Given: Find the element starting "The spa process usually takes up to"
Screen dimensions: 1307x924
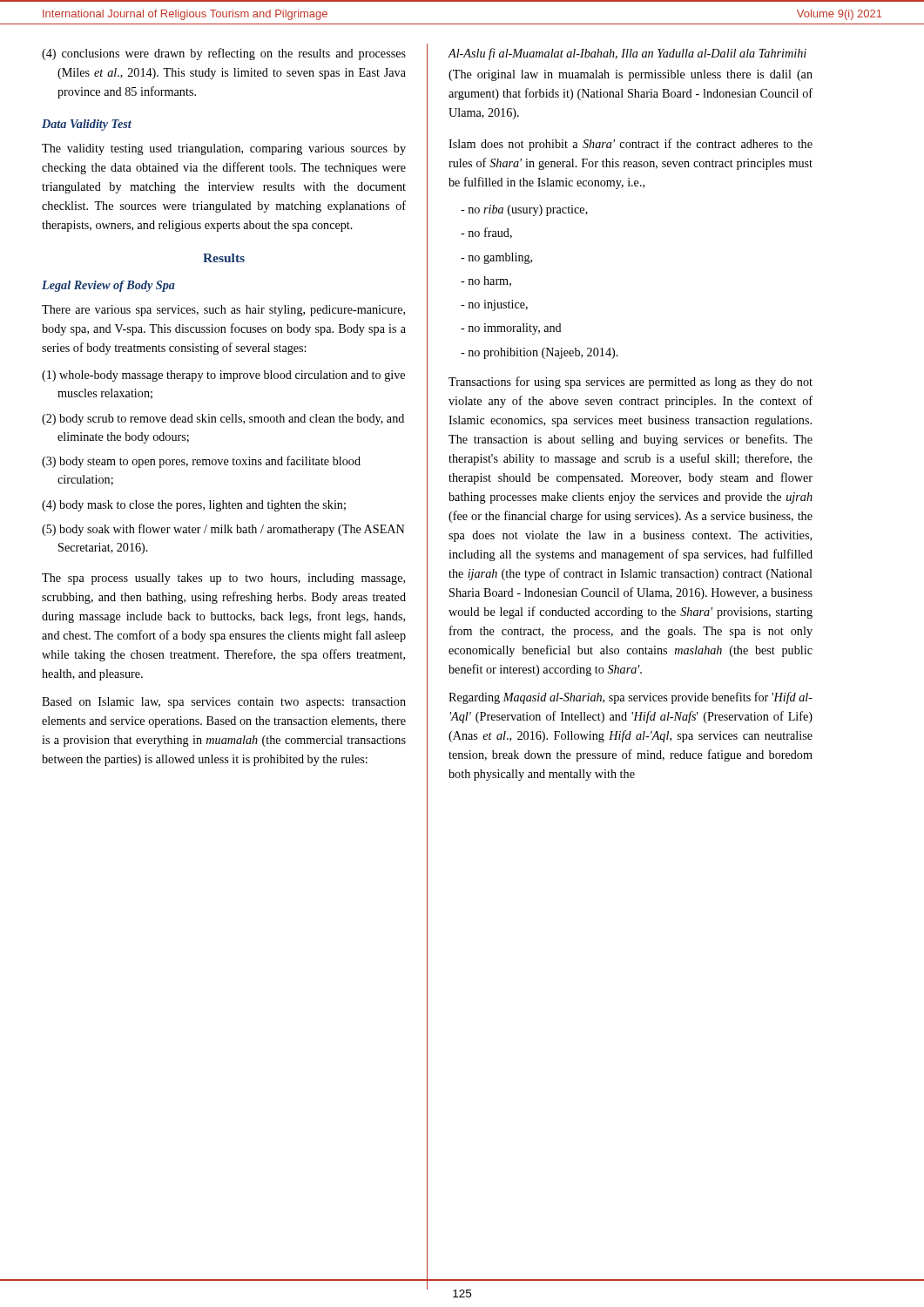Looking at the screenshot, I should pyautogui.click(x=224, y=625).
